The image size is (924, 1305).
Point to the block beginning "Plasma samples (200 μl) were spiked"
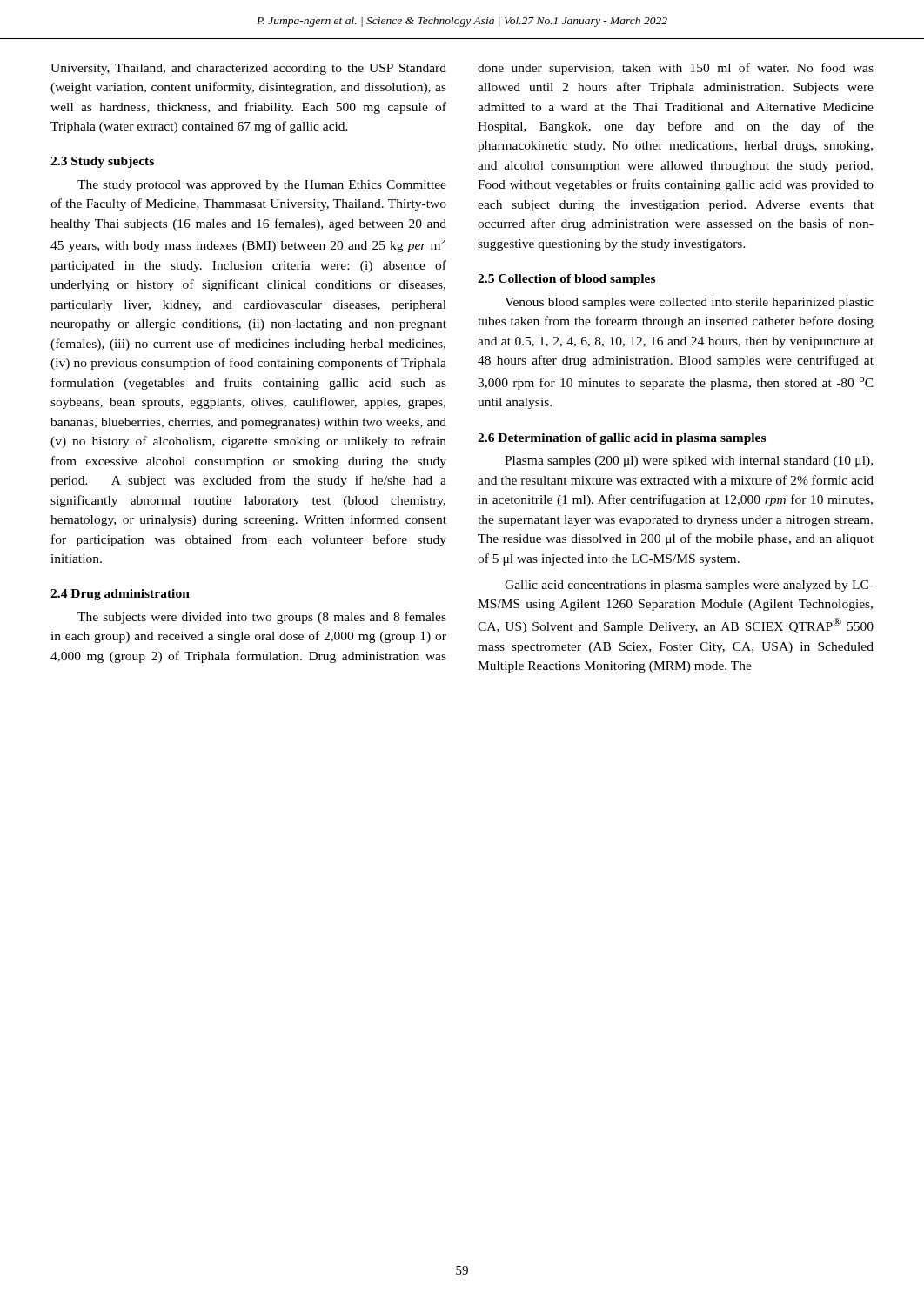676,563
